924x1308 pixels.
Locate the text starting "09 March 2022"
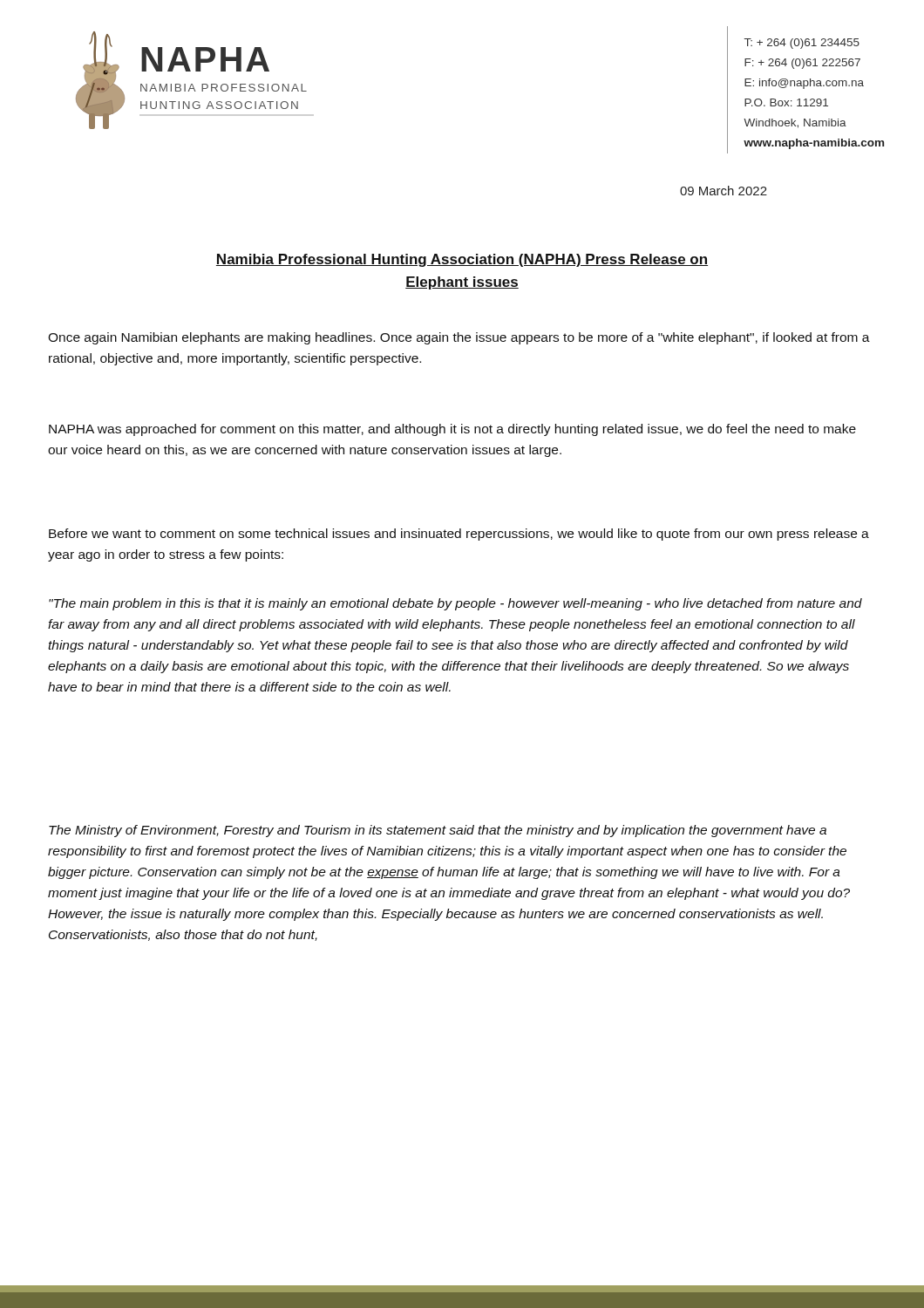pos(723,191)
